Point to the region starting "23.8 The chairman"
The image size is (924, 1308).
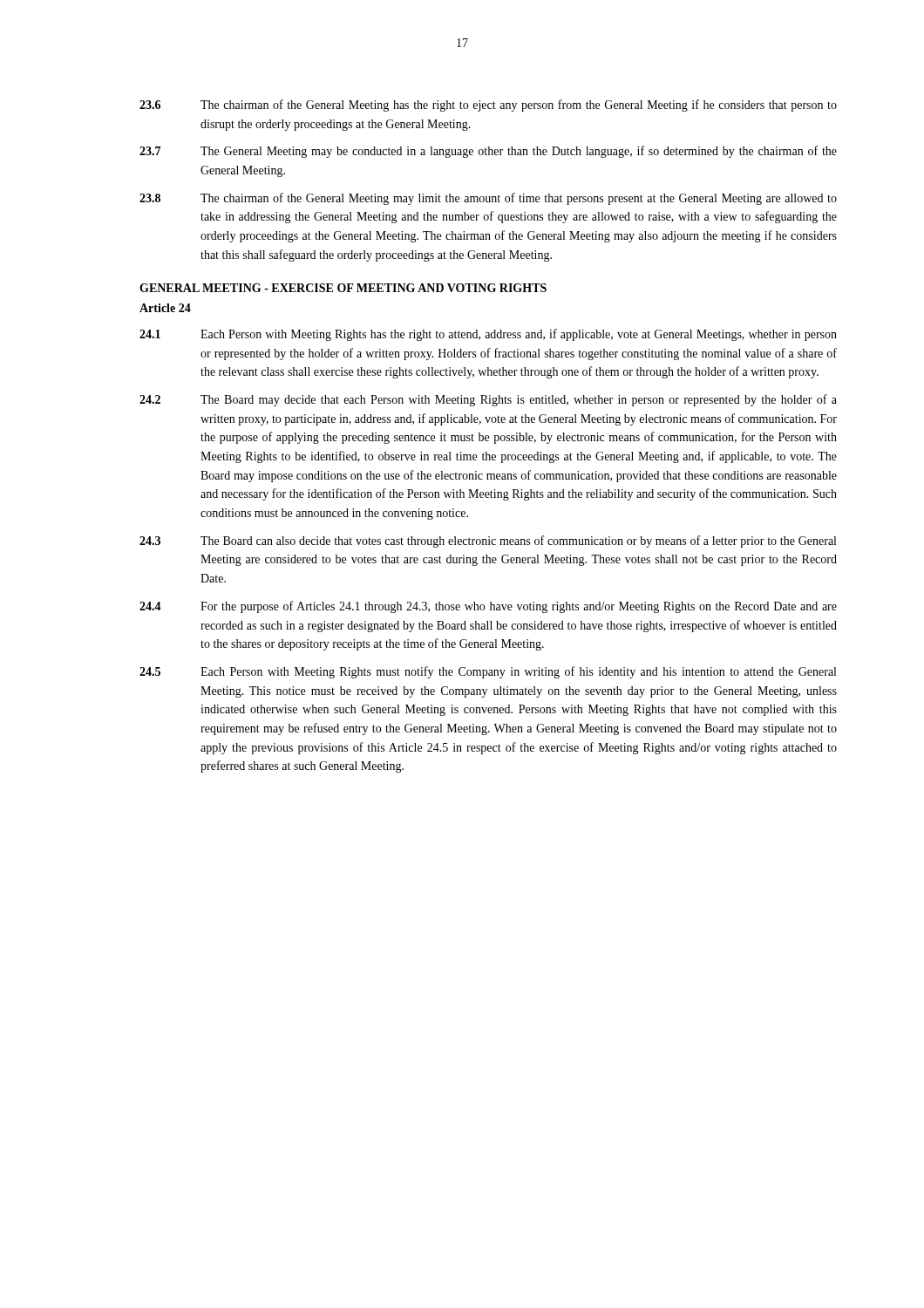(488, 227)
